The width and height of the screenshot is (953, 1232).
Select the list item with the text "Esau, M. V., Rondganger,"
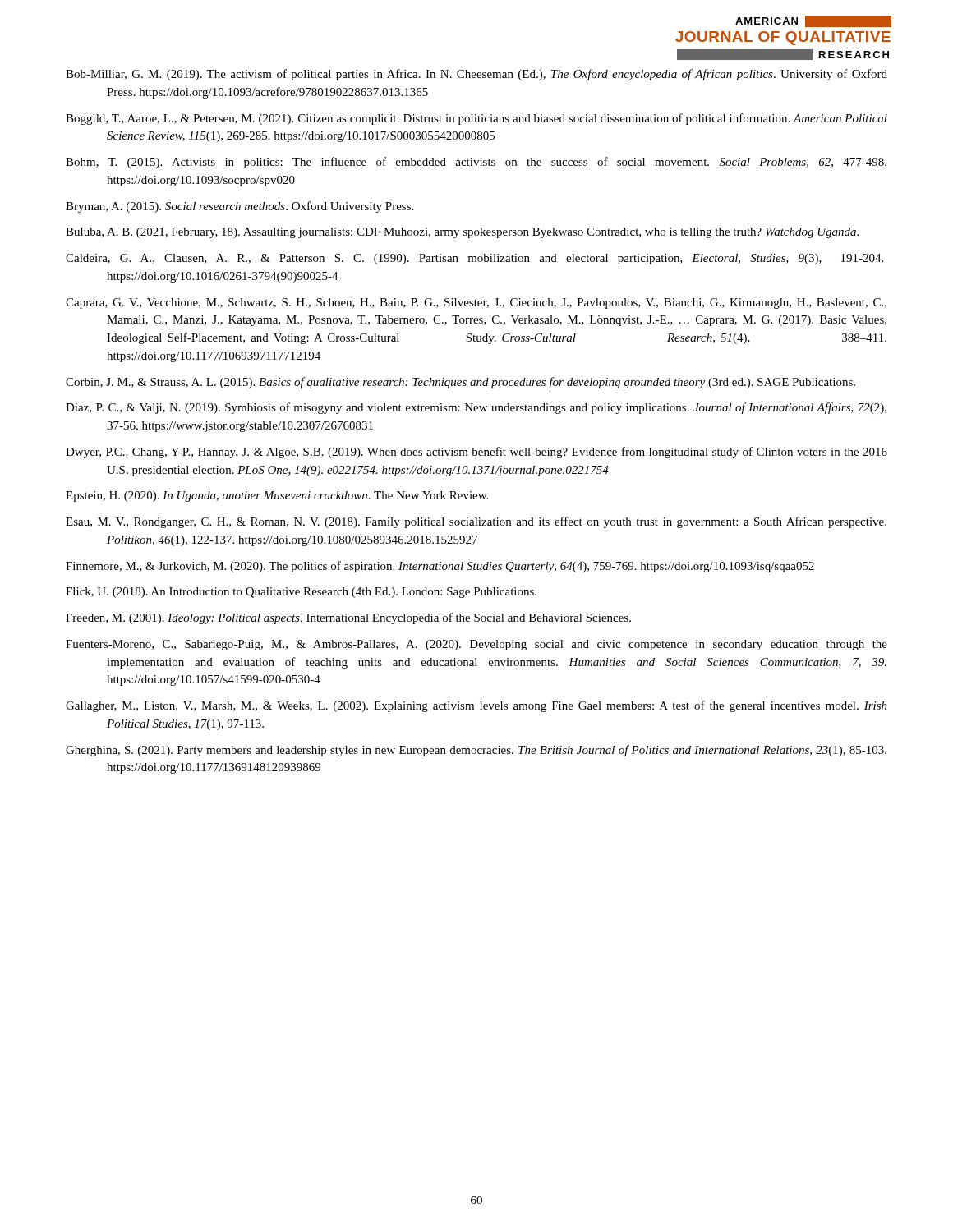point(476,530)
